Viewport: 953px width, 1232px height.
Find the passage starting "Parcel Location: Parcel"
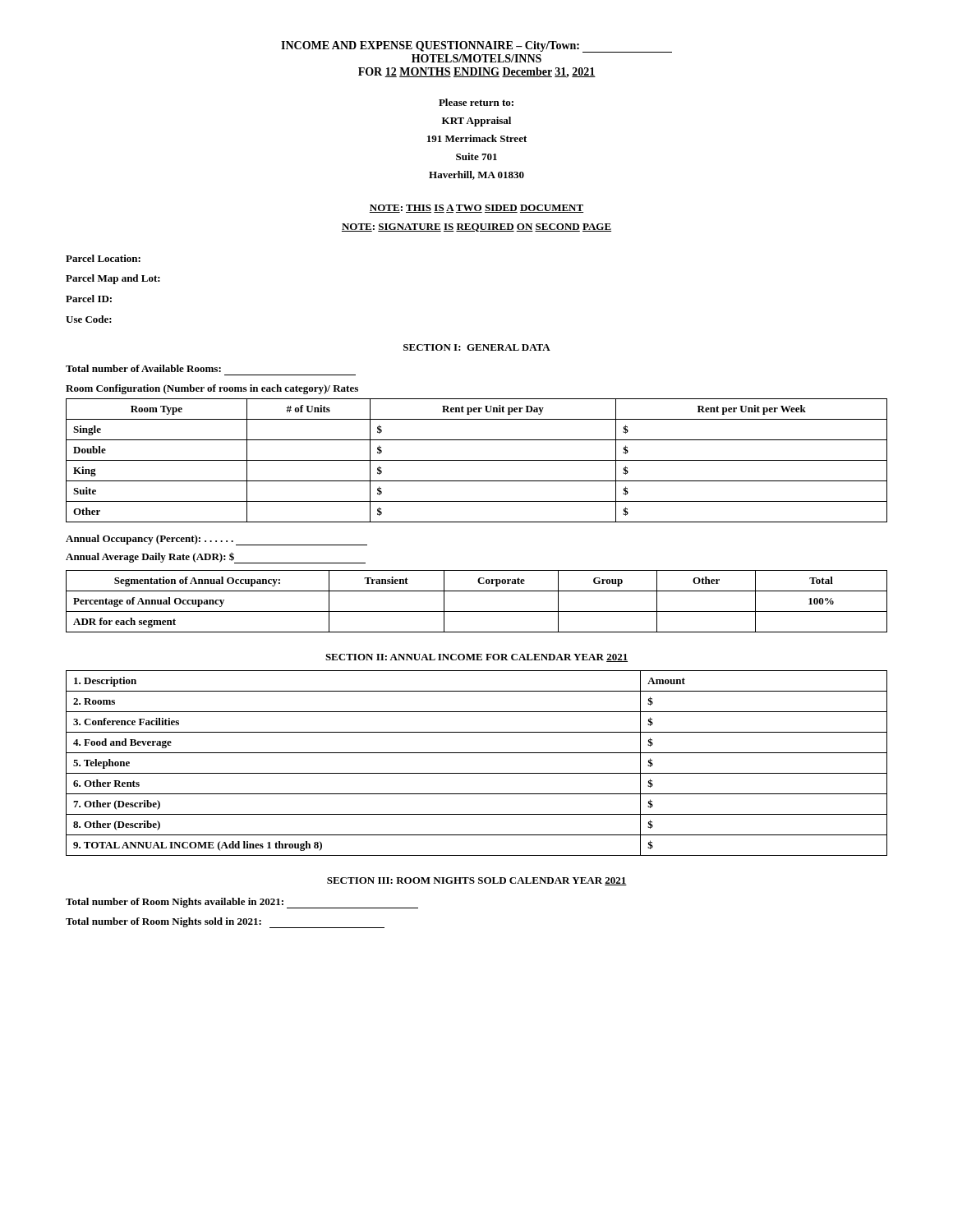coord(113,288)
